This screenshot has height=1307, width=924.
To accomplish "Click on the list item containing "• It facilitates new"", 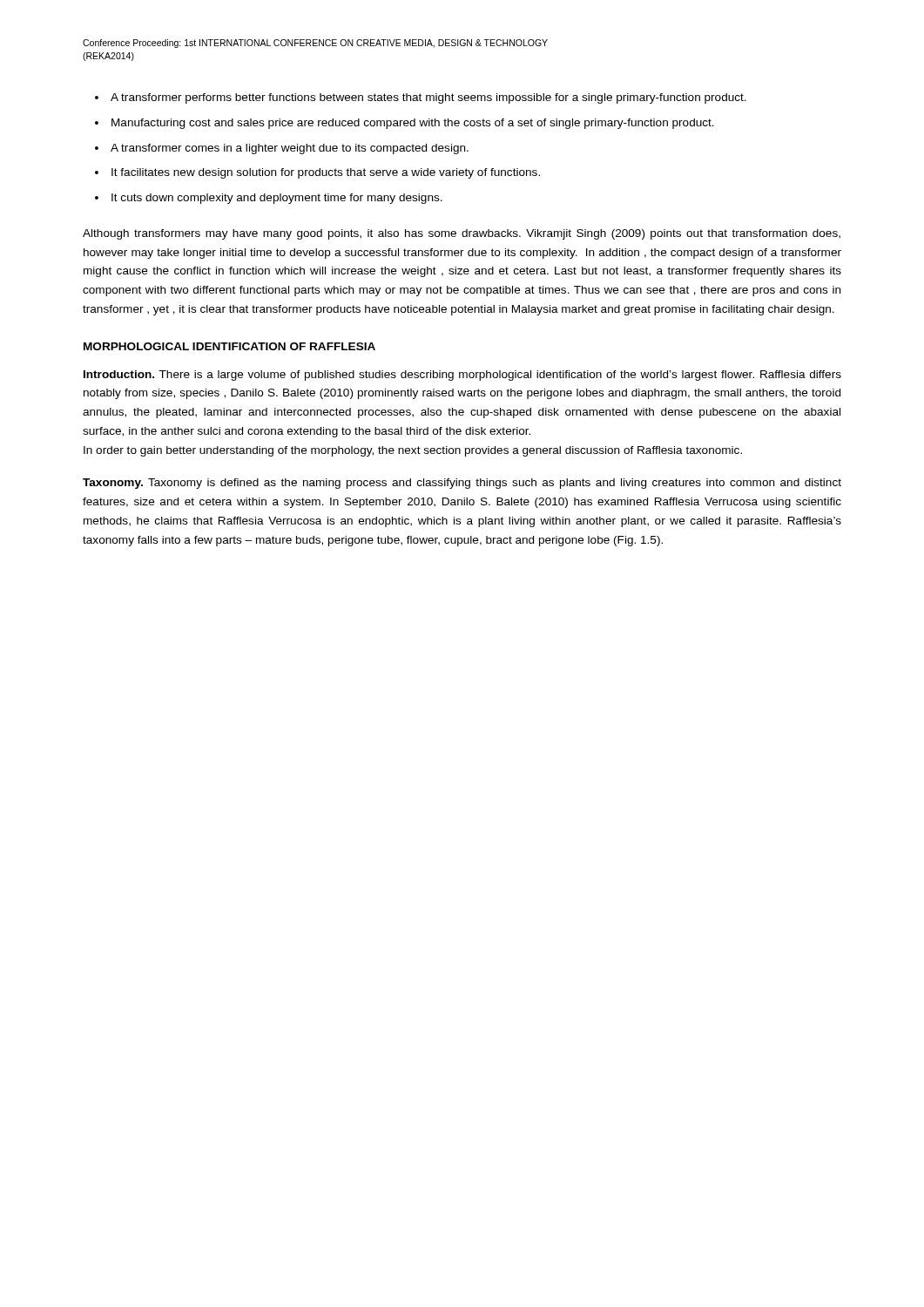I will pyautogui.click(x=462, y=173).
